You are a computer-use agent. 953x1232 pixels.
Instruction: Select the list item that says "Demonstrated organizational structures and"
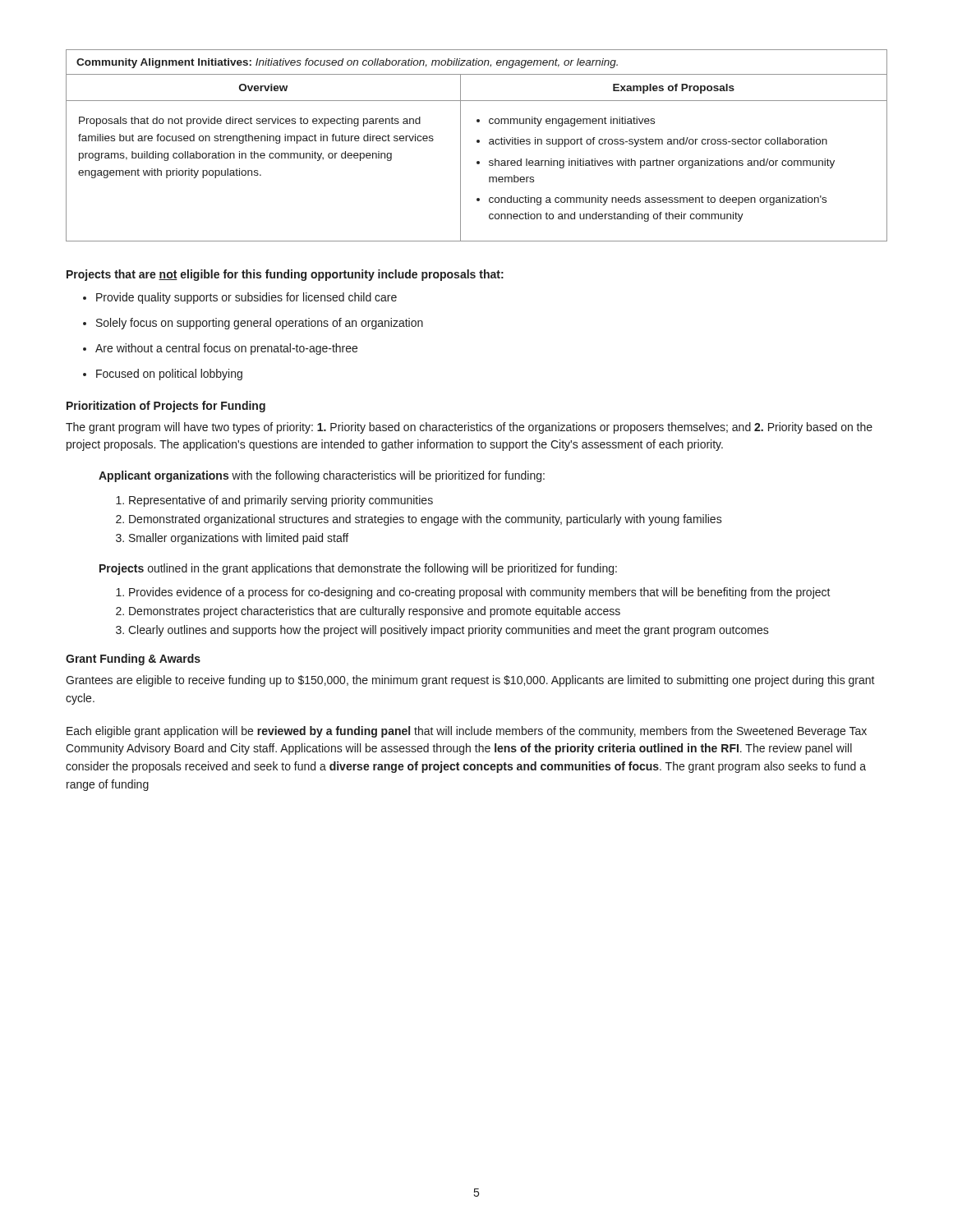(x=493, y=519)
